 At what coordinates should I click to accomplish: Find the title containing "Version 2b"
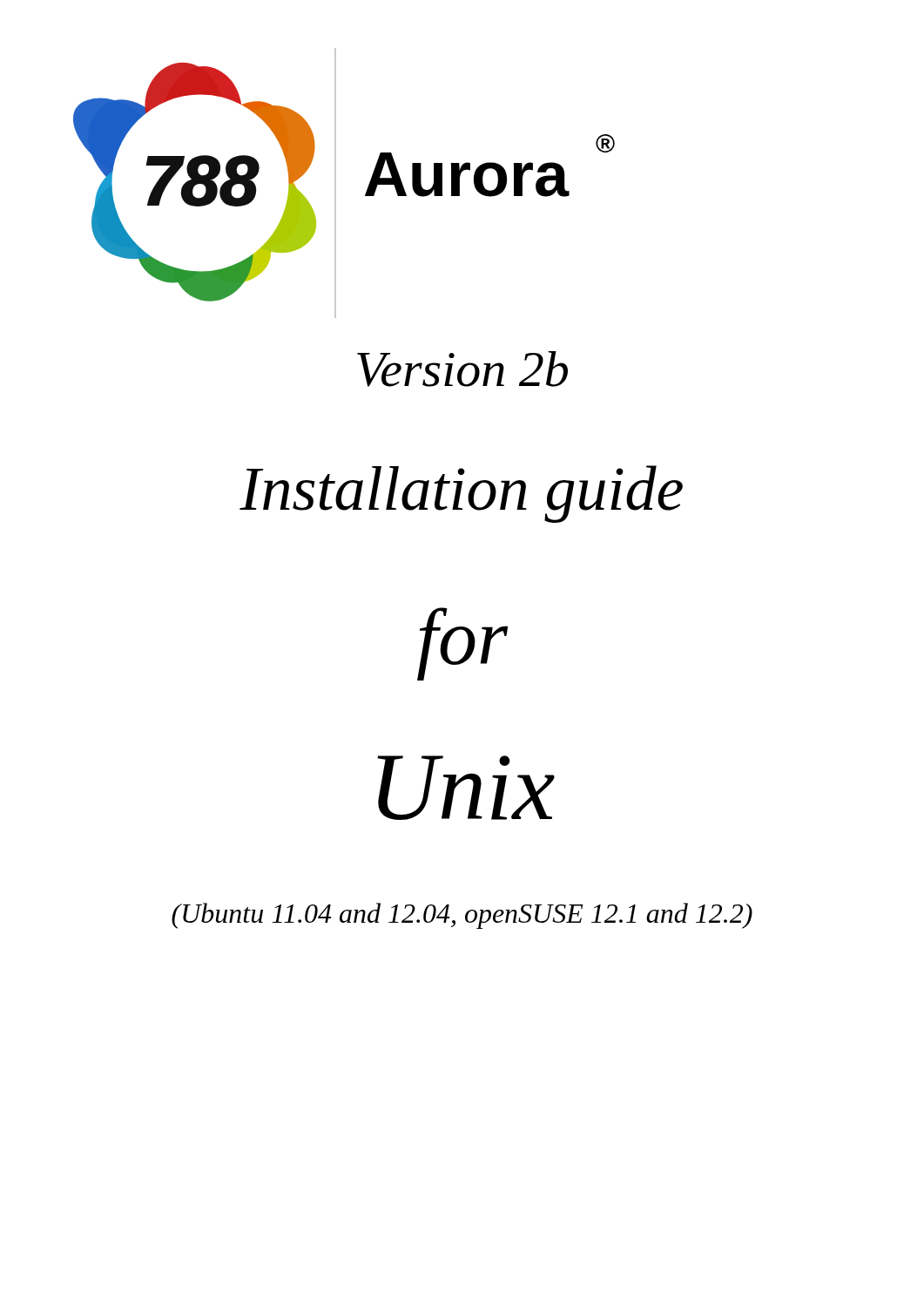coord(462,369)
